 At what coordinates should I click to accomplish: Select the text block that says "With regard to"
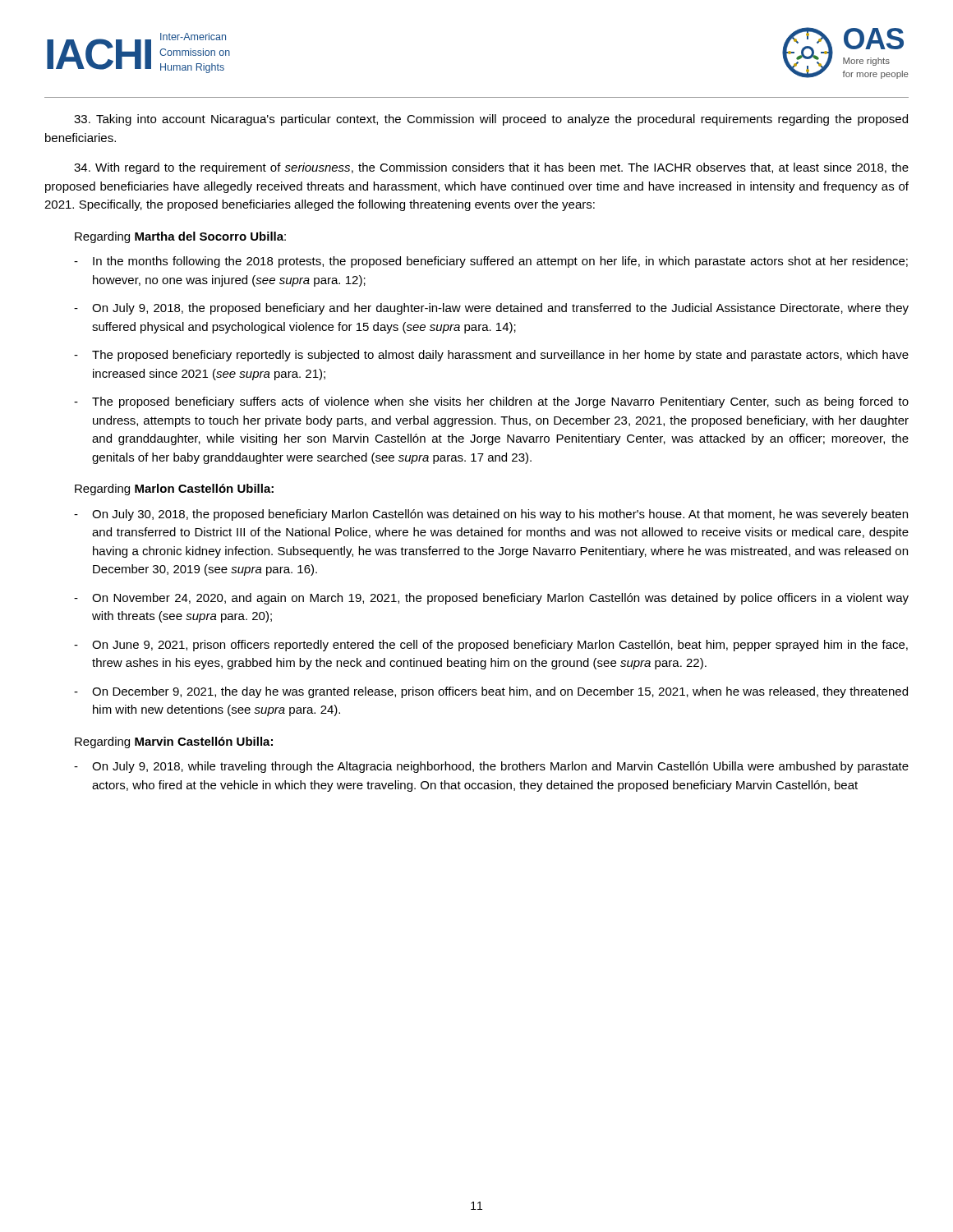pyautogui.click(x=476, y=186)
